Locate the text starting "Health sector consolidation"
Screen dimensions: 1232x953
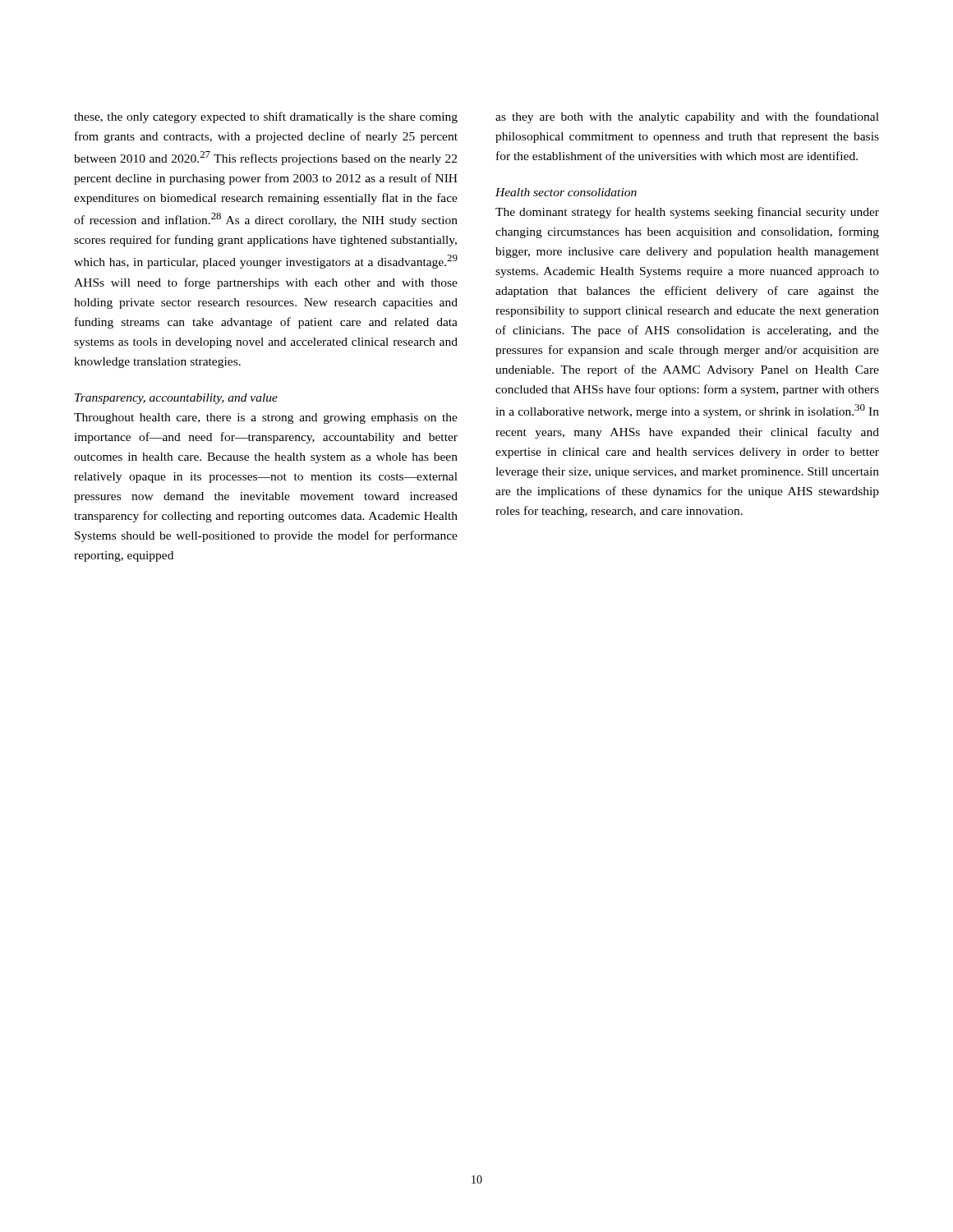(x=566, y=192)
